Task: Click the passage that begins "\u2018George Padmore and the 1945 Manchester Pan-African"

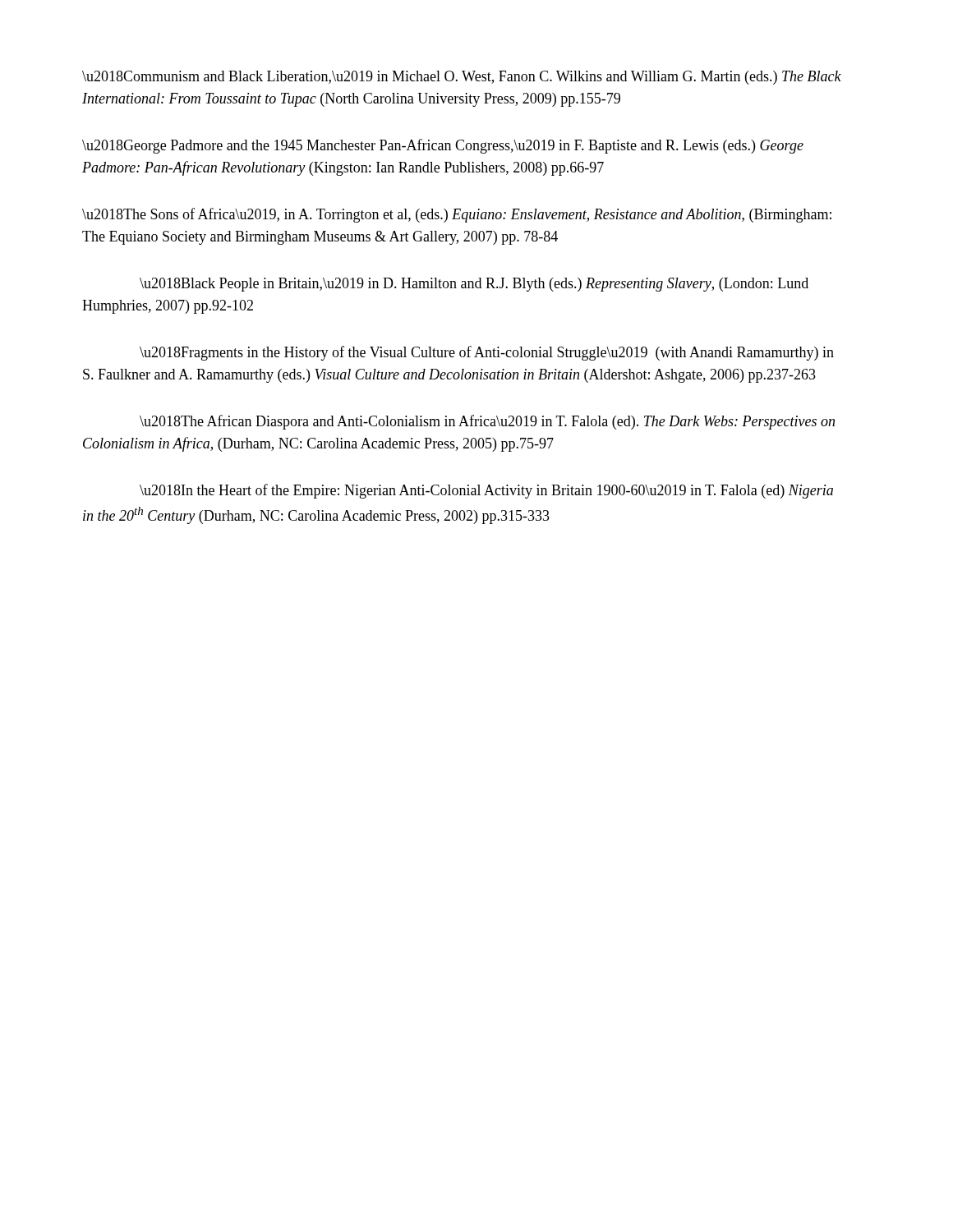Action: 464,157
